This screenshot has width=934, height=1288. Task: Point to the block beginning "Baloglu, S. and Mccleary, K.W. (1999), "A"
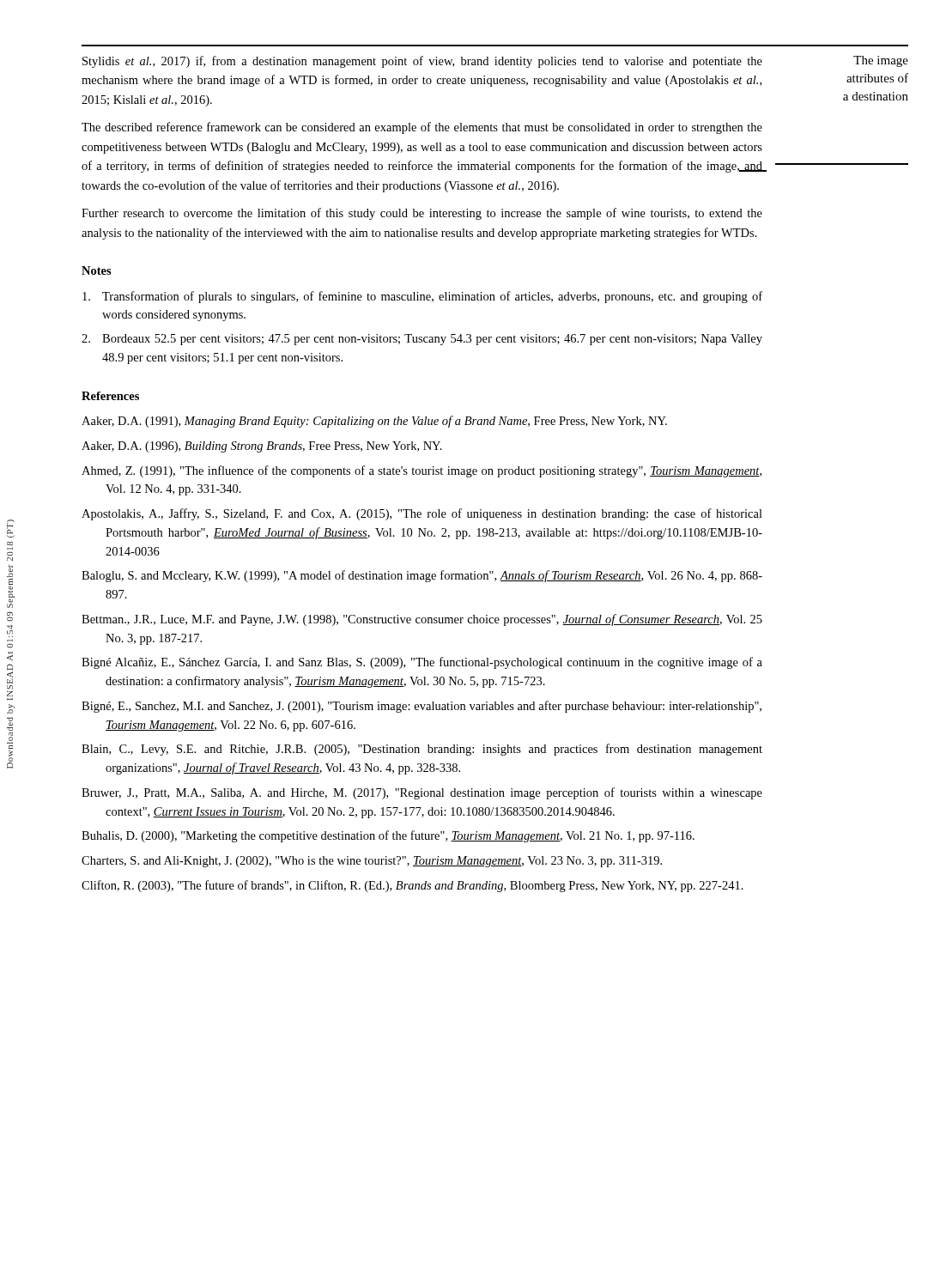tap(422, 586)
